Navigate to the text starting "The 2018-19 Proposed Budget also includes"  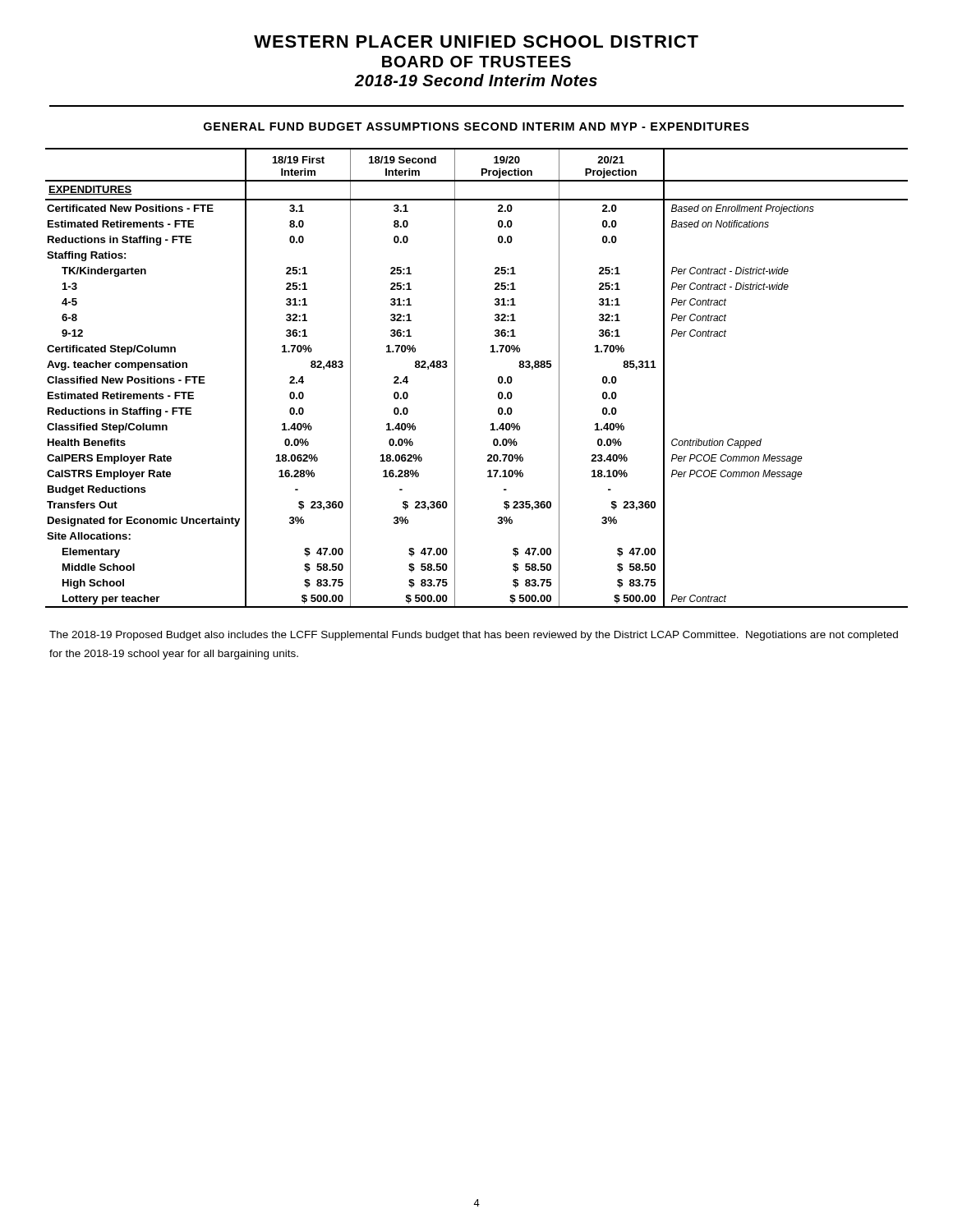(x=474, y=644)
